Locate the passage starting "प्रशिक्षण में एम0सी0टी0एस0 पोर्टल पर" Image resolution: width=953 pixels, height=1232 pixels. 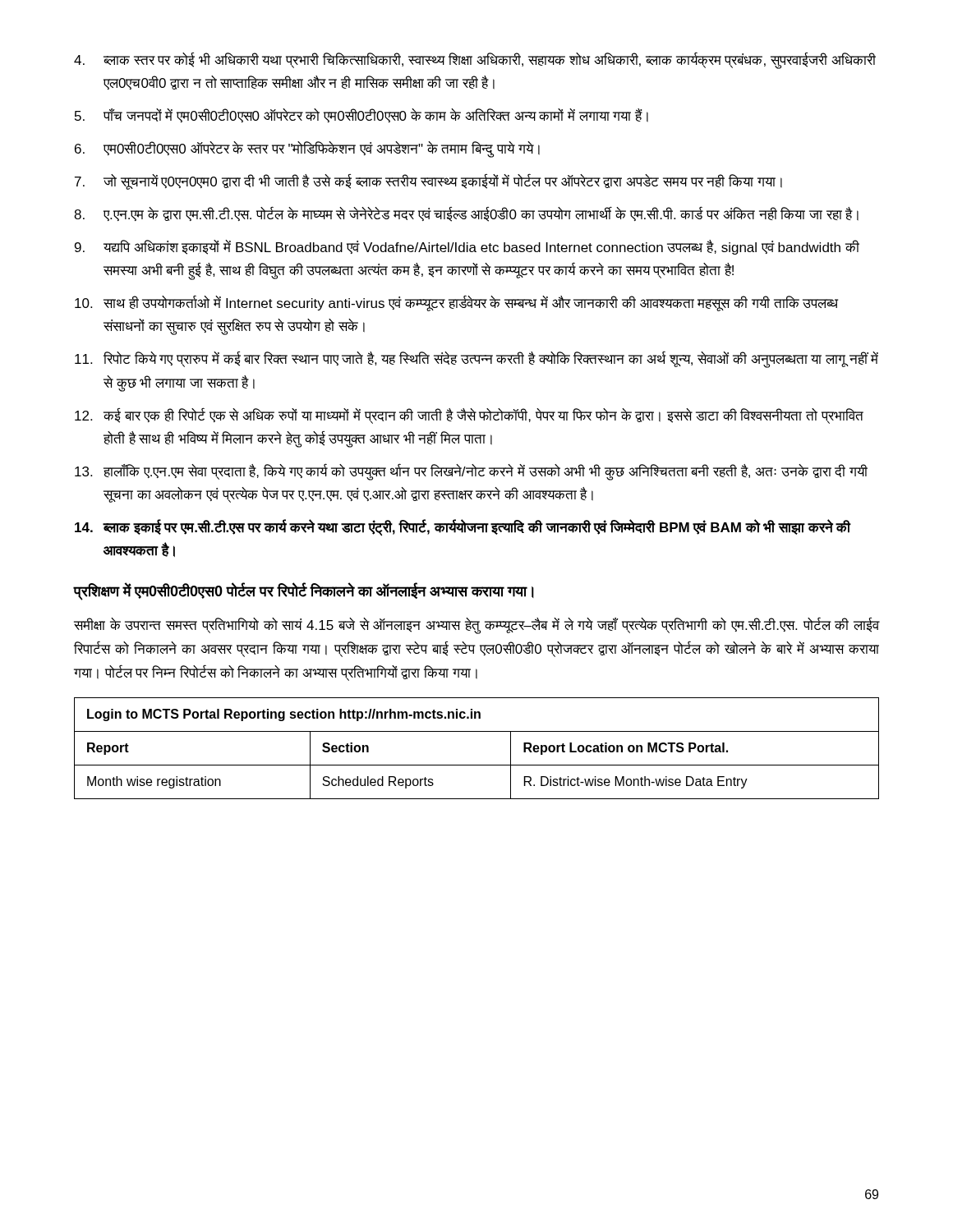[x=305, y=591]
